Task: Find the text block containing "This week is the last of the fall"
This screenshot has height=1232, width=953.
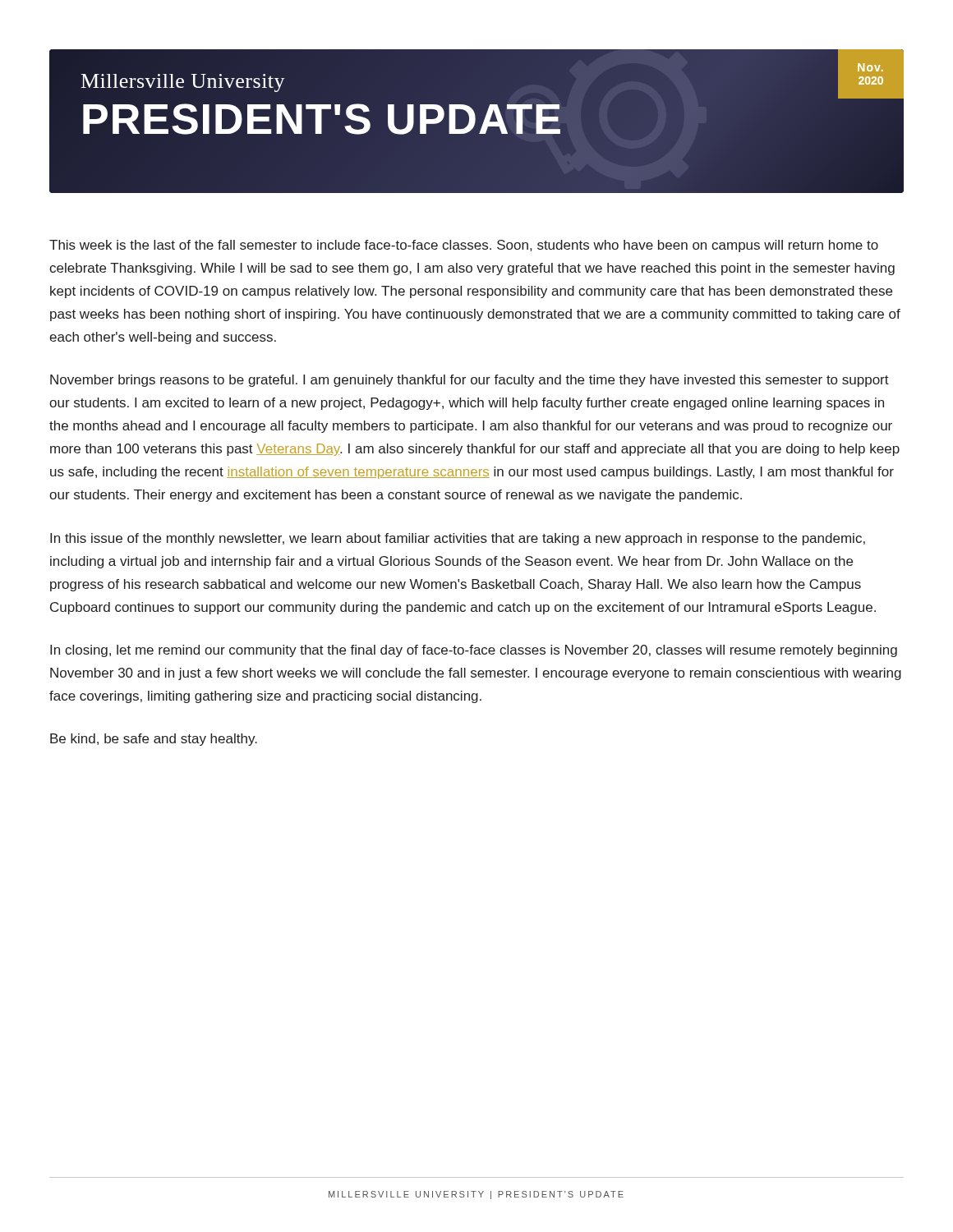Action: click(x=476, y=292)
